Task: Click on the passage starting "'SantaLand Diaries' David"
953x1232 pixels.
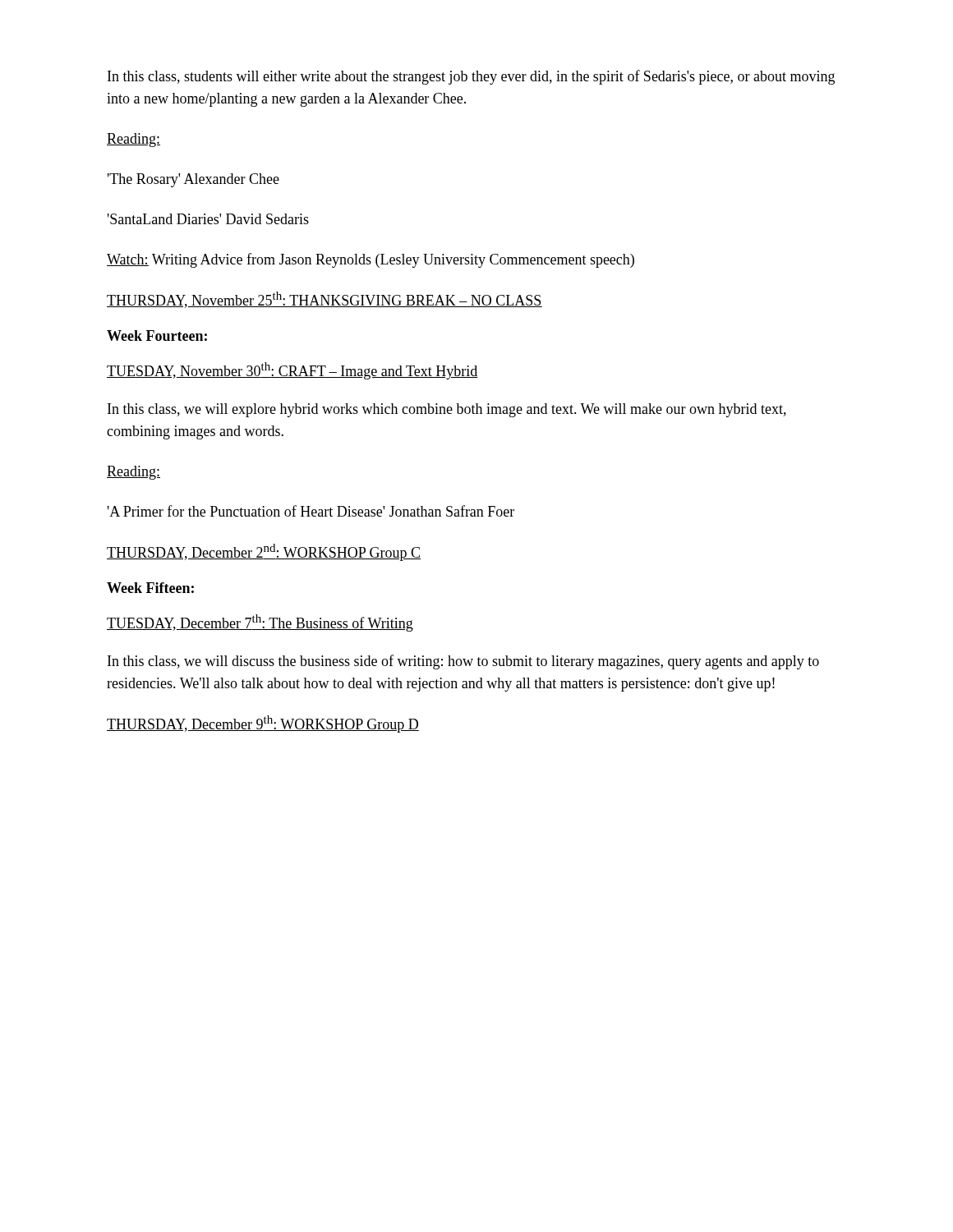Action: [208, 219]
